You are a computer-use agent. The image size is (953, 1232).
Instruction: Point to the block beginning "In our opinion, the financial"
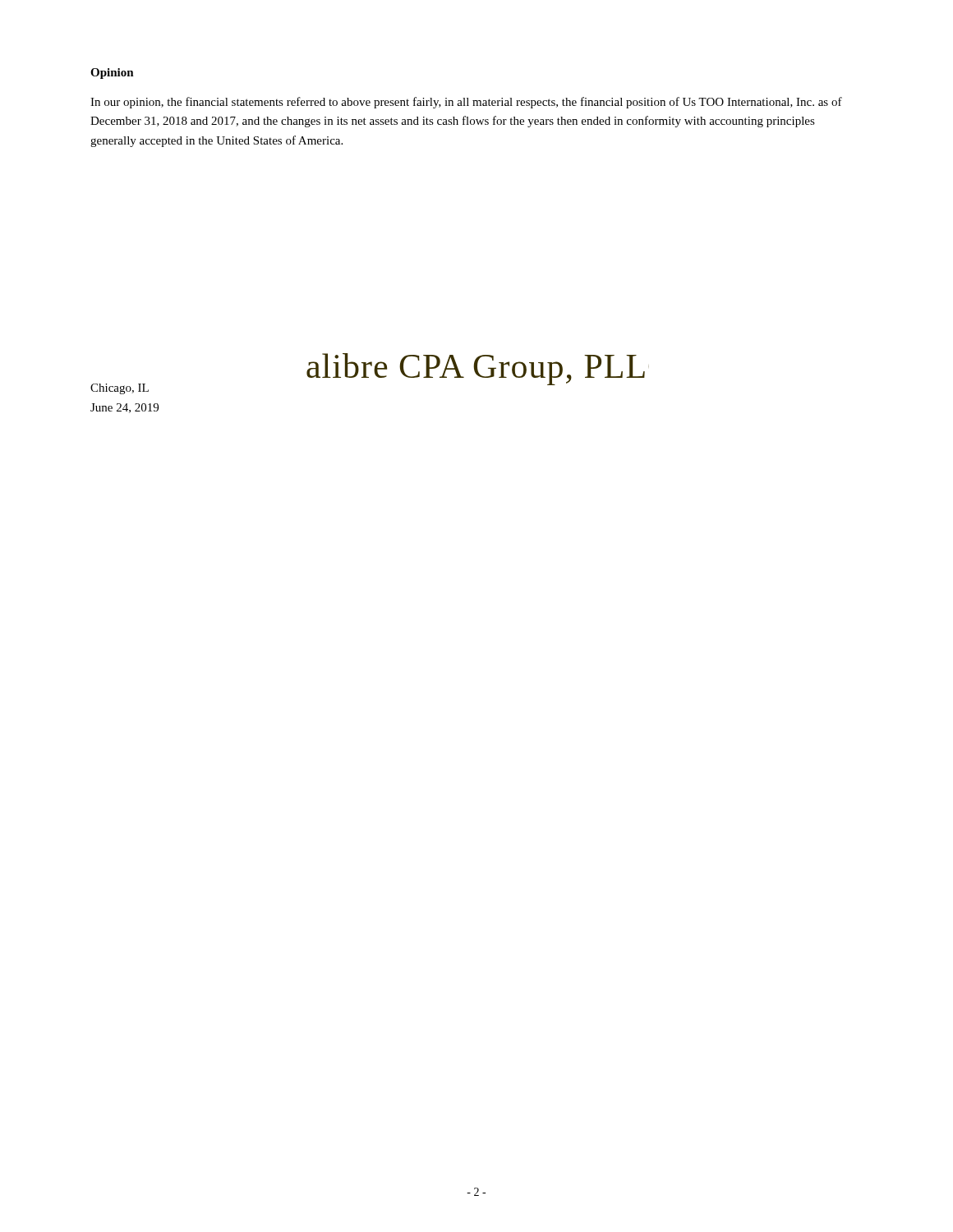pyautogui.click(x=466, y=121)
